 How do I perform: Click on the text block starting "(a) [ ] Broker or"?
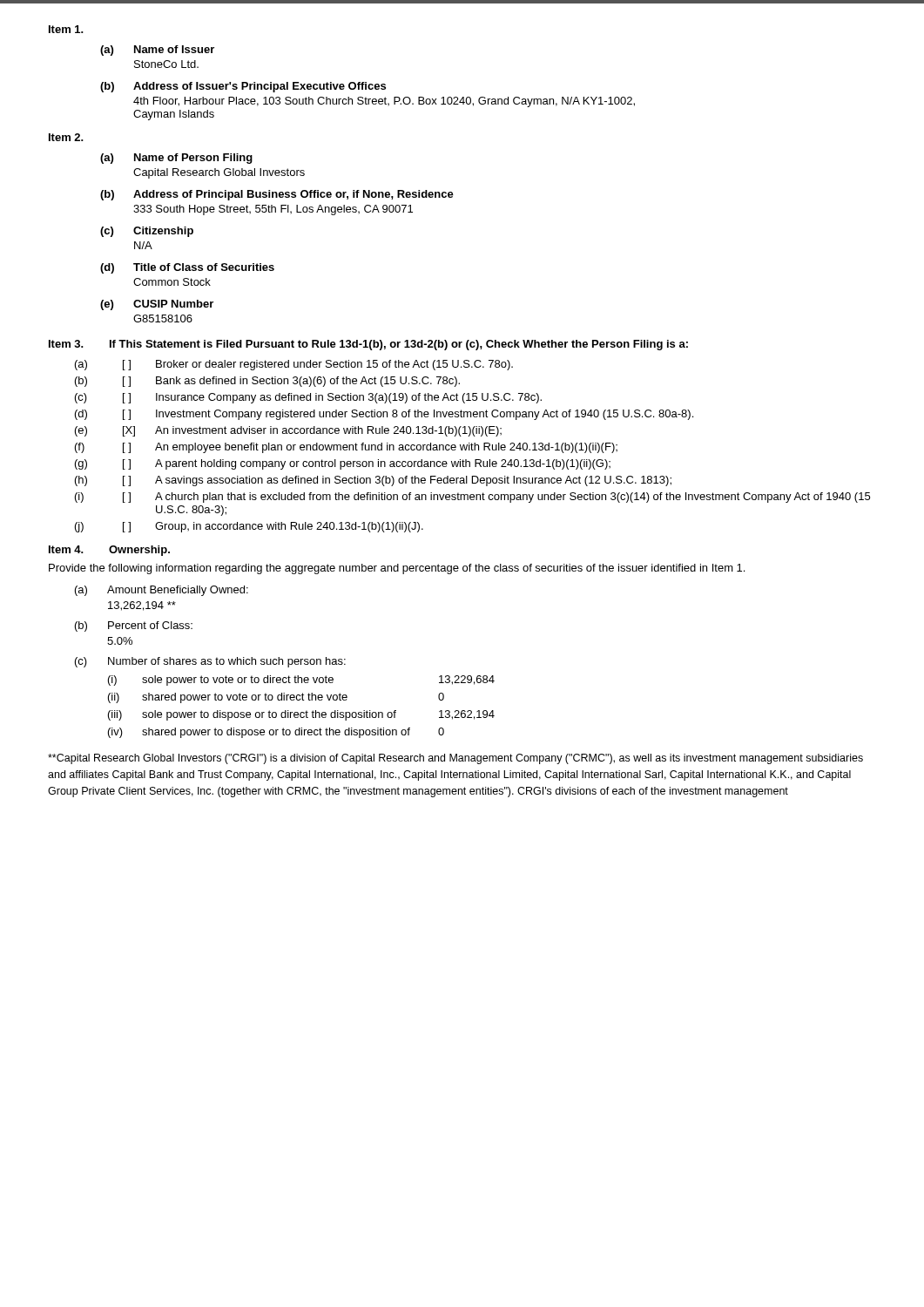point(462,364)
